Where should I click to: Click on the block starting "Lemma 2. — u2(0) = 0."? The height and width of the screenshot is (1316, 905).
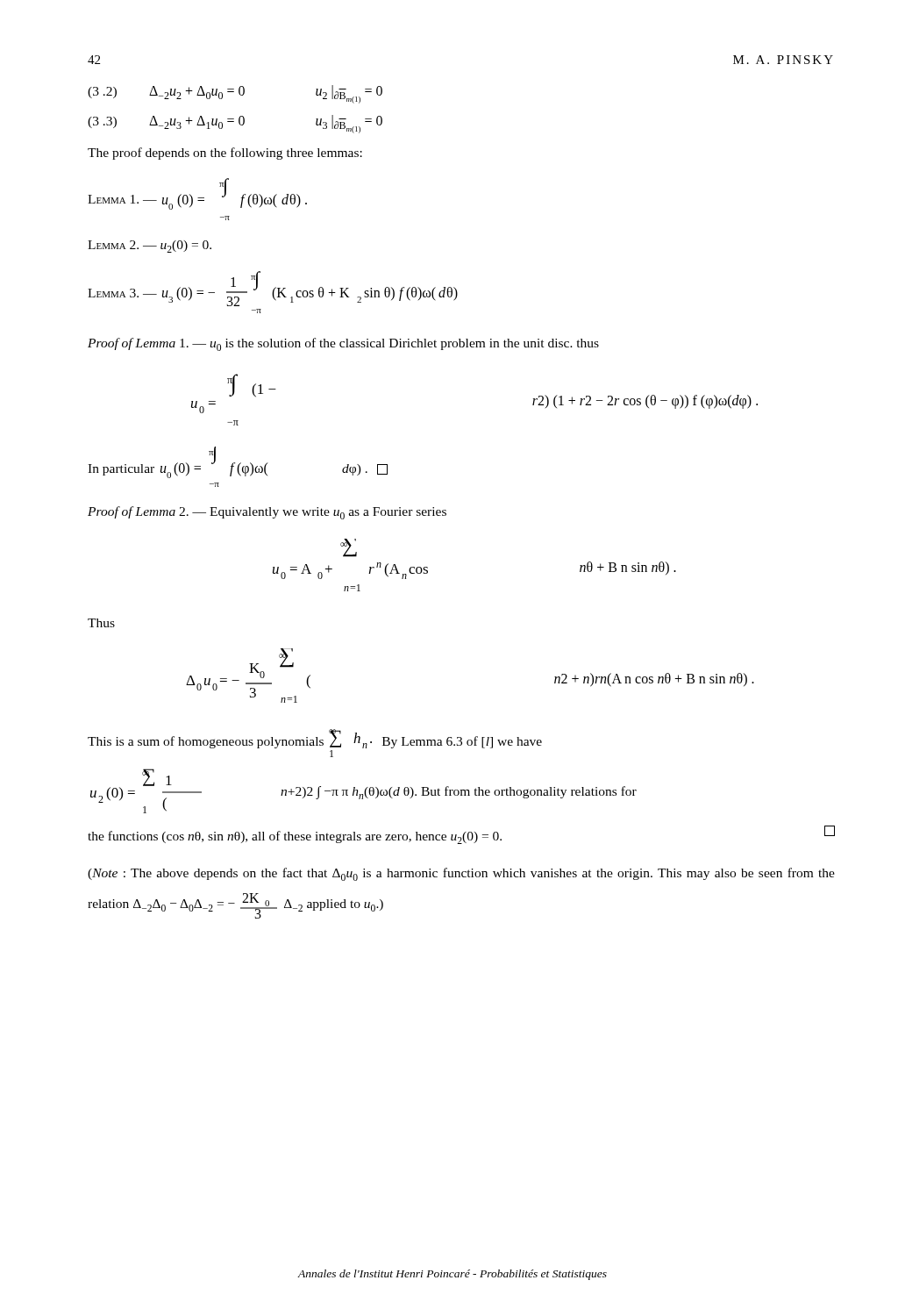coord(150,246)
